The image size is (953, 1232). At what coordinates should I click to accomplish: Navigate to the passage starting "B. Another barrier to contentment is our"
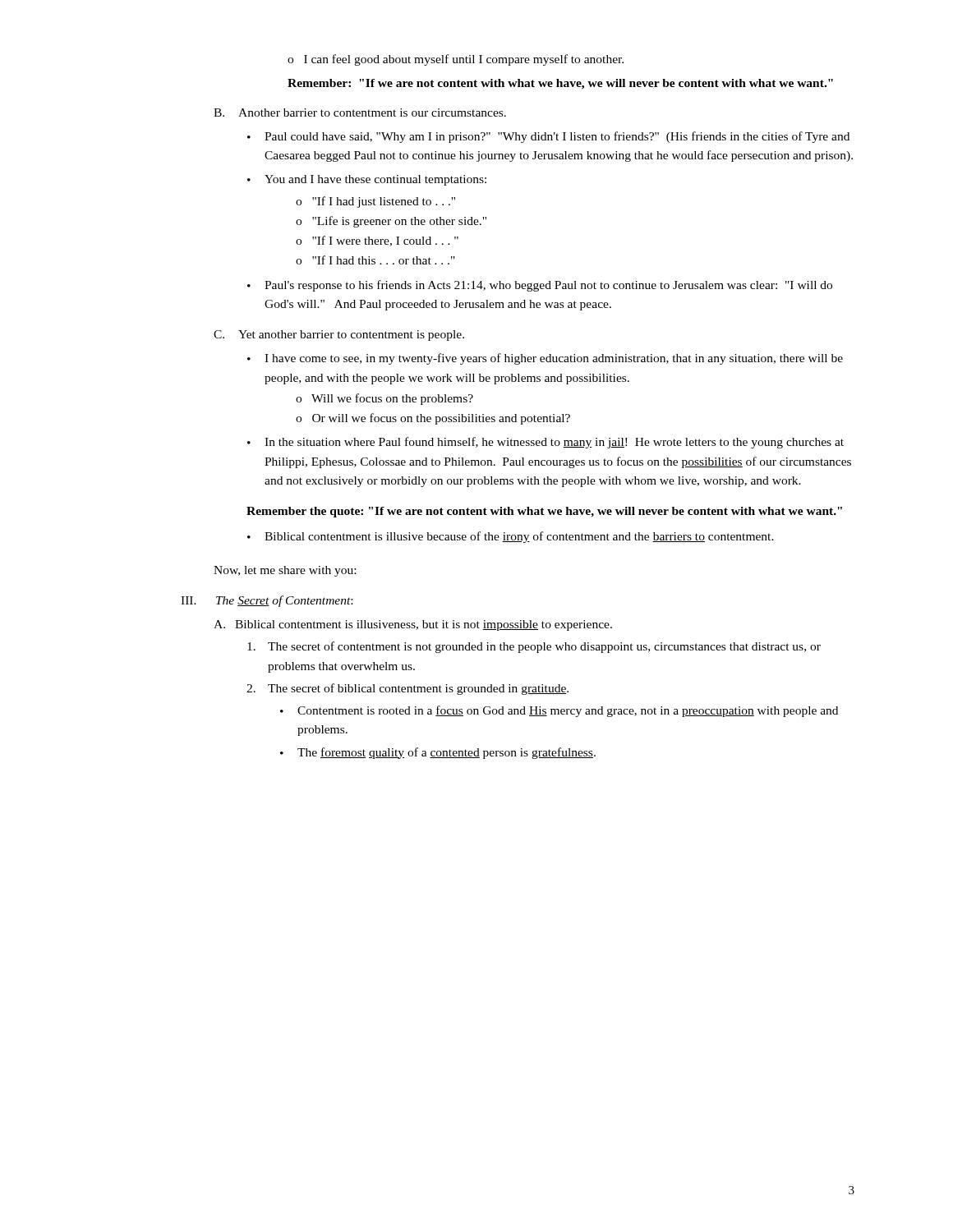point(360,112)
